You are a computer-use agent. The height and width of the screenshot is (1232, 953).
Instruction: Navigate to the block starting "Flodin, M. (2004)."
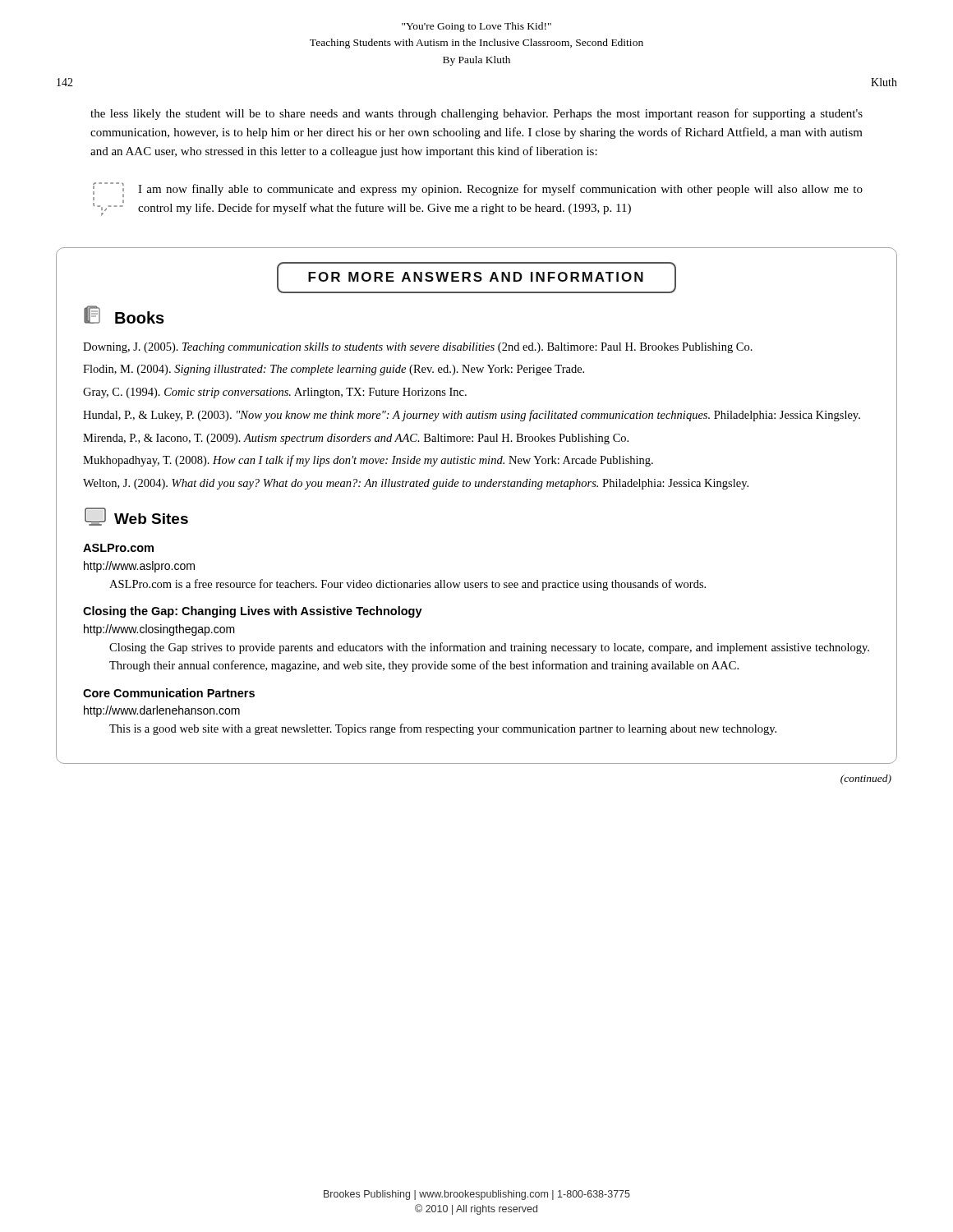pyautogui.click(x=334, y=369)
